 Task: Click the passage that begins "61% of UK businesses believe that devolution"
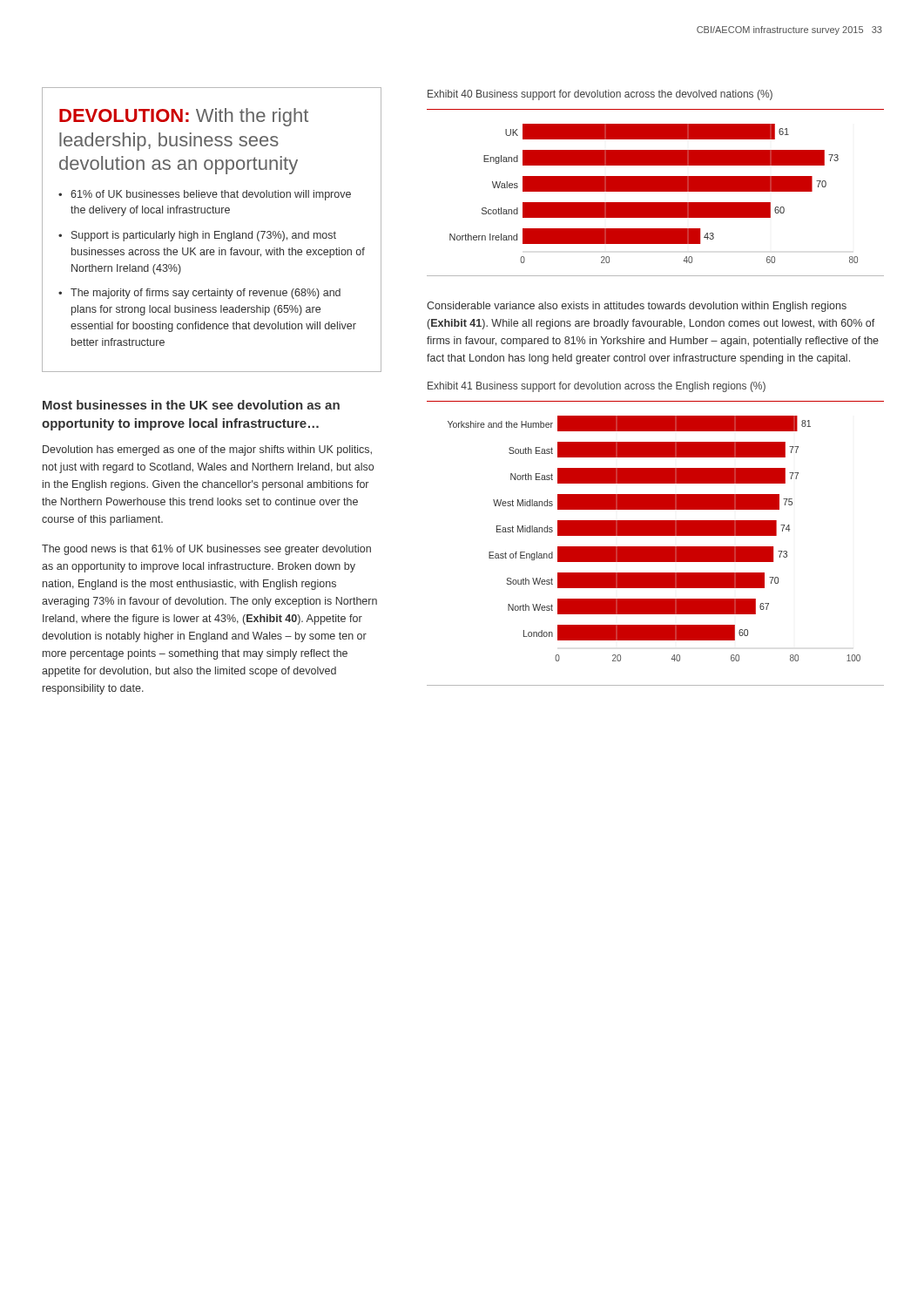coord(211,202)
